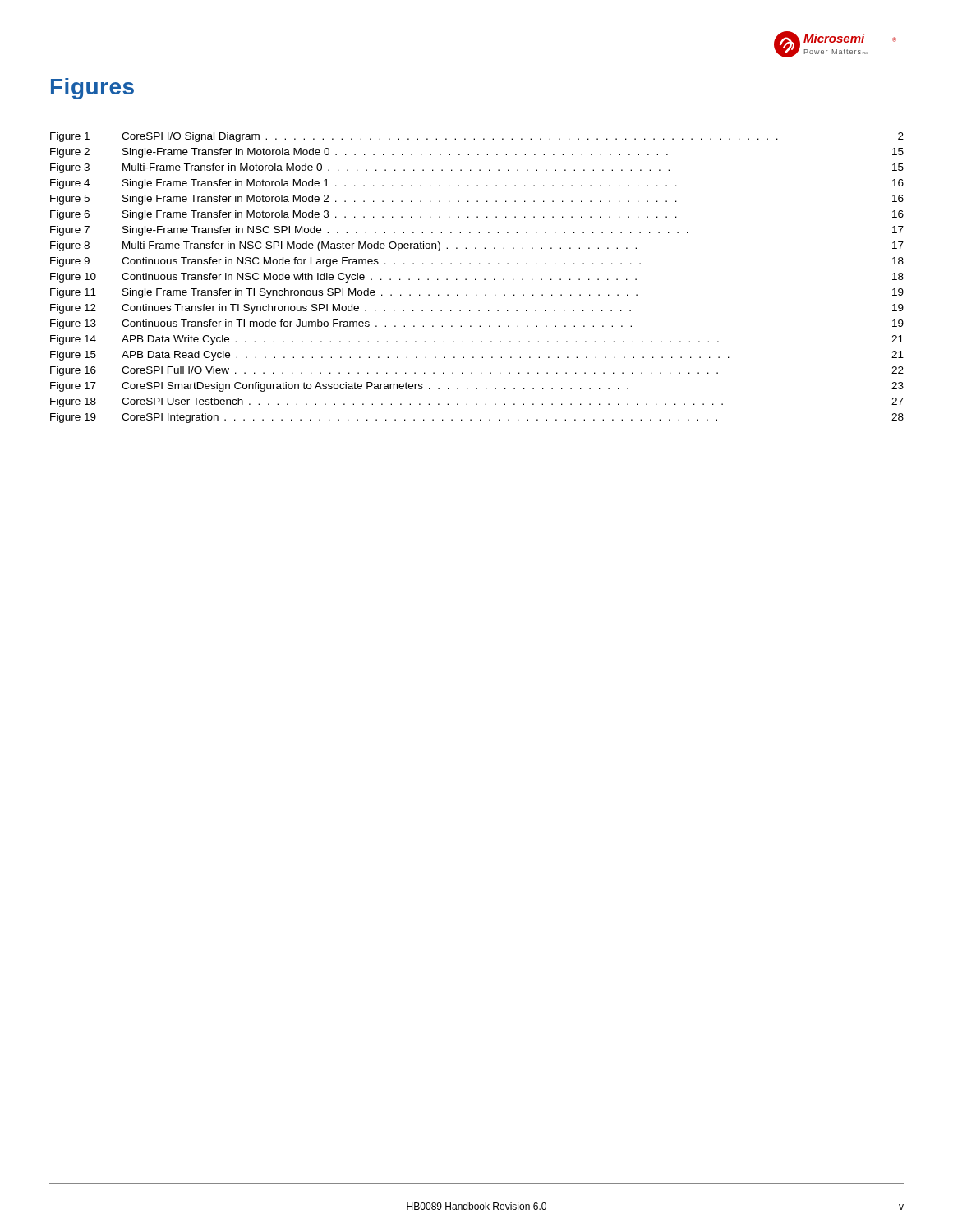Click on the list item containing "Figure 19 CoreSPI Integration"
Viewport: 953px width, 1232px height.
pos(476,417)
